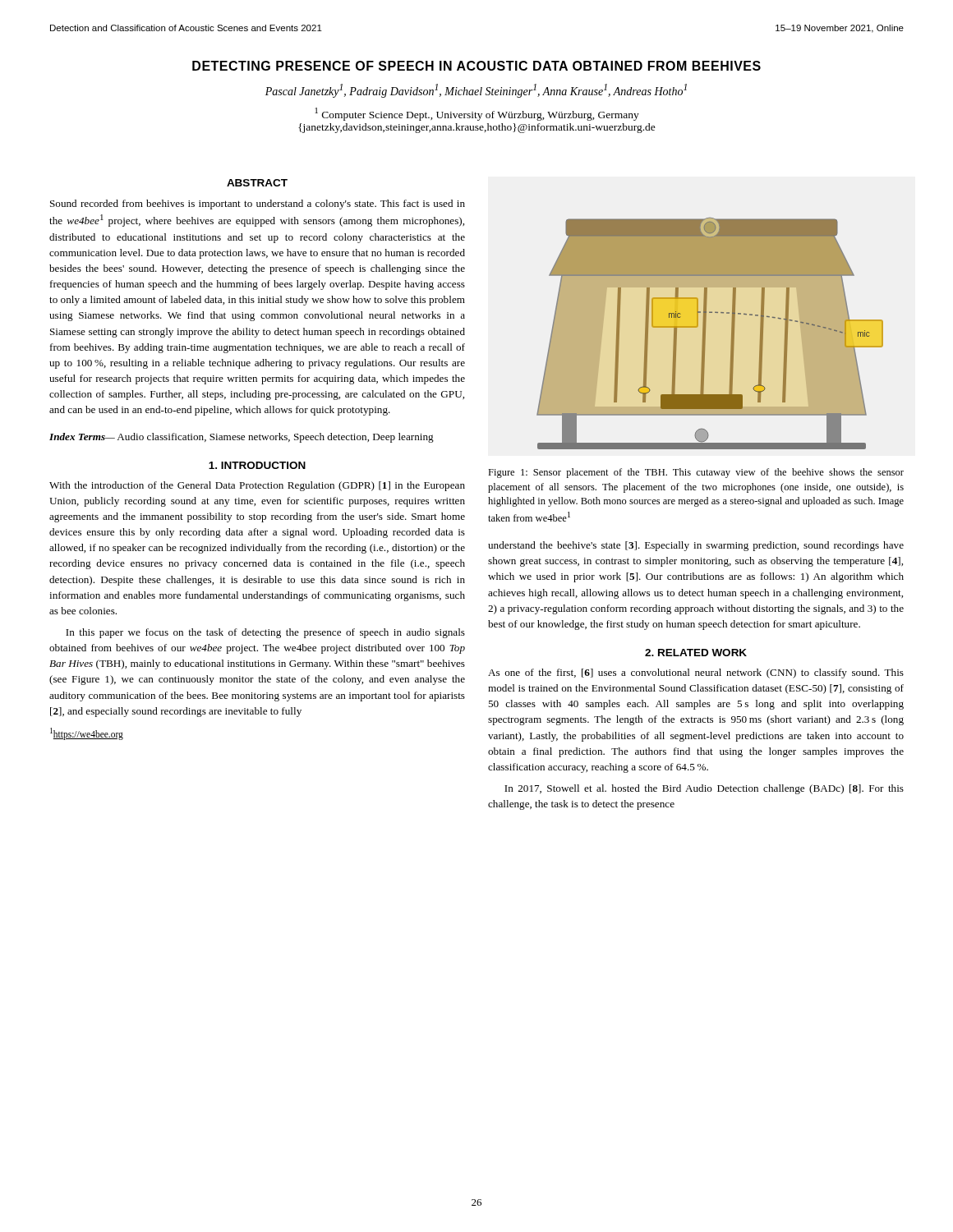The image size is (953, 1232).
Task: Click on the block starting "Sound recorded from"
Action: tap(257, 307)
